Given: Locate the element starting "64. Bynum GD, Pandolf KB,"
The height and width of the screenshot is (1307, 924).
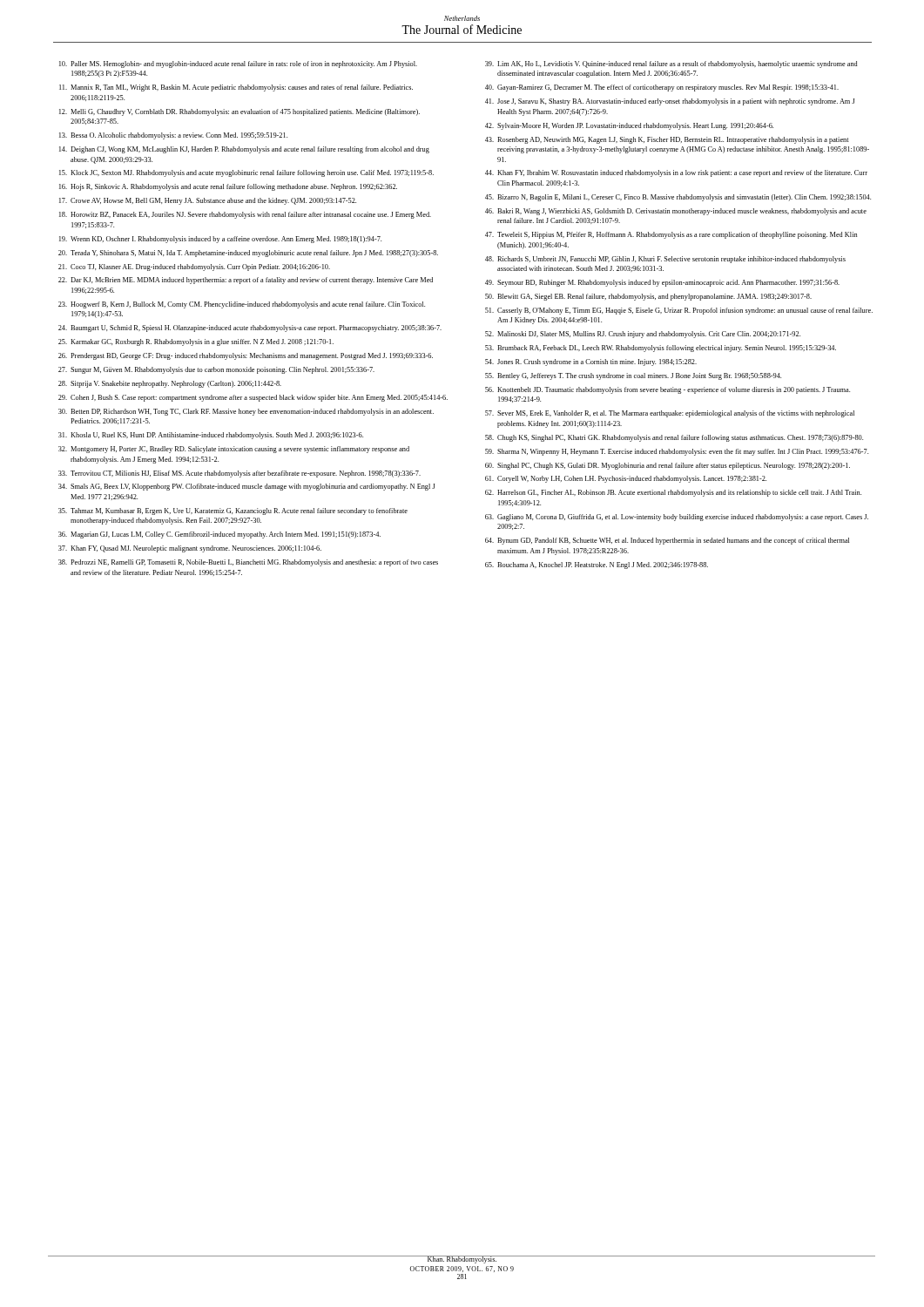Looking at the screenshot, I should tap(675, 546).
